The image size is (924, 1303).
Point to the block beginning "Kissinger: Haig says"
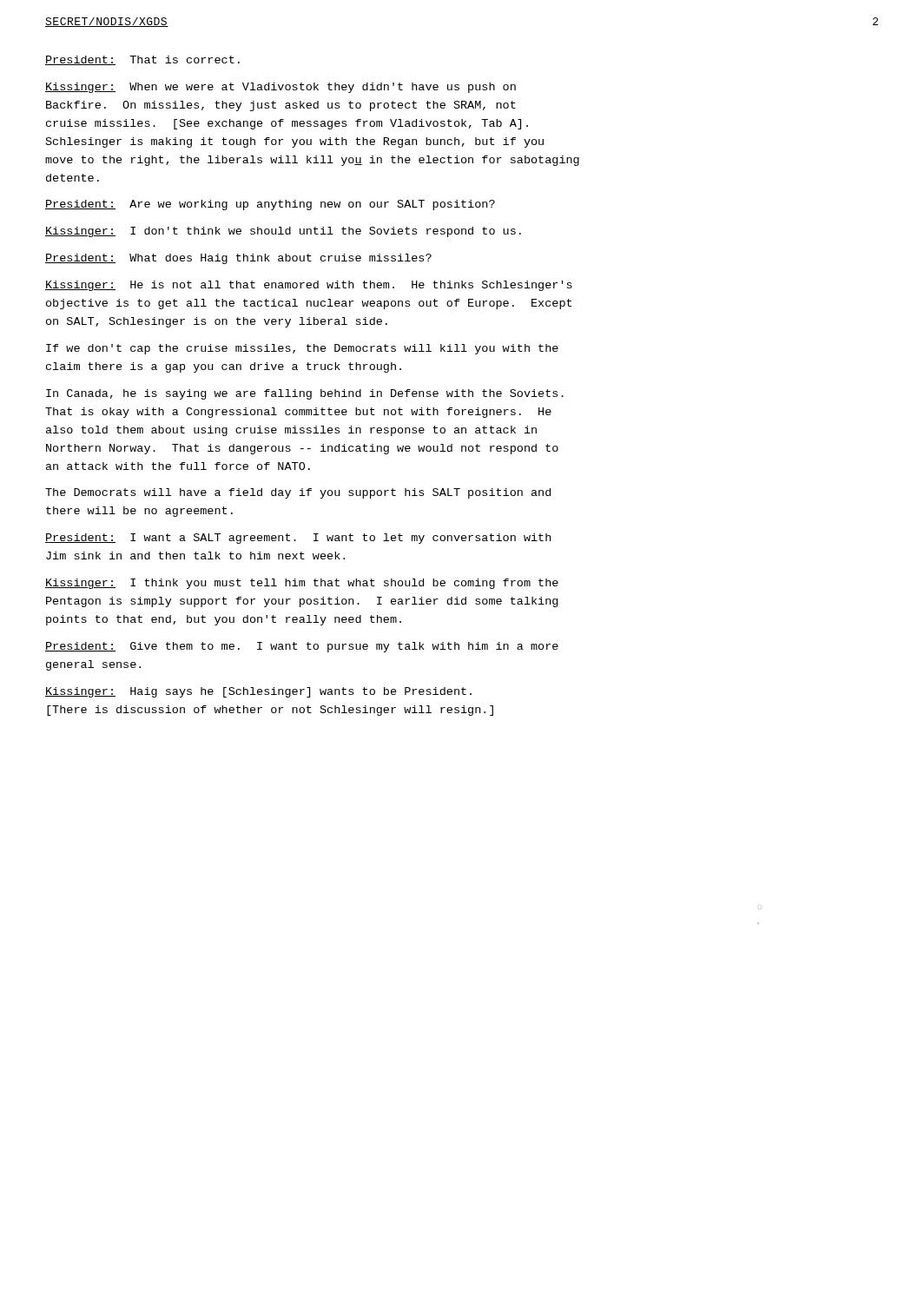(270, 701)
